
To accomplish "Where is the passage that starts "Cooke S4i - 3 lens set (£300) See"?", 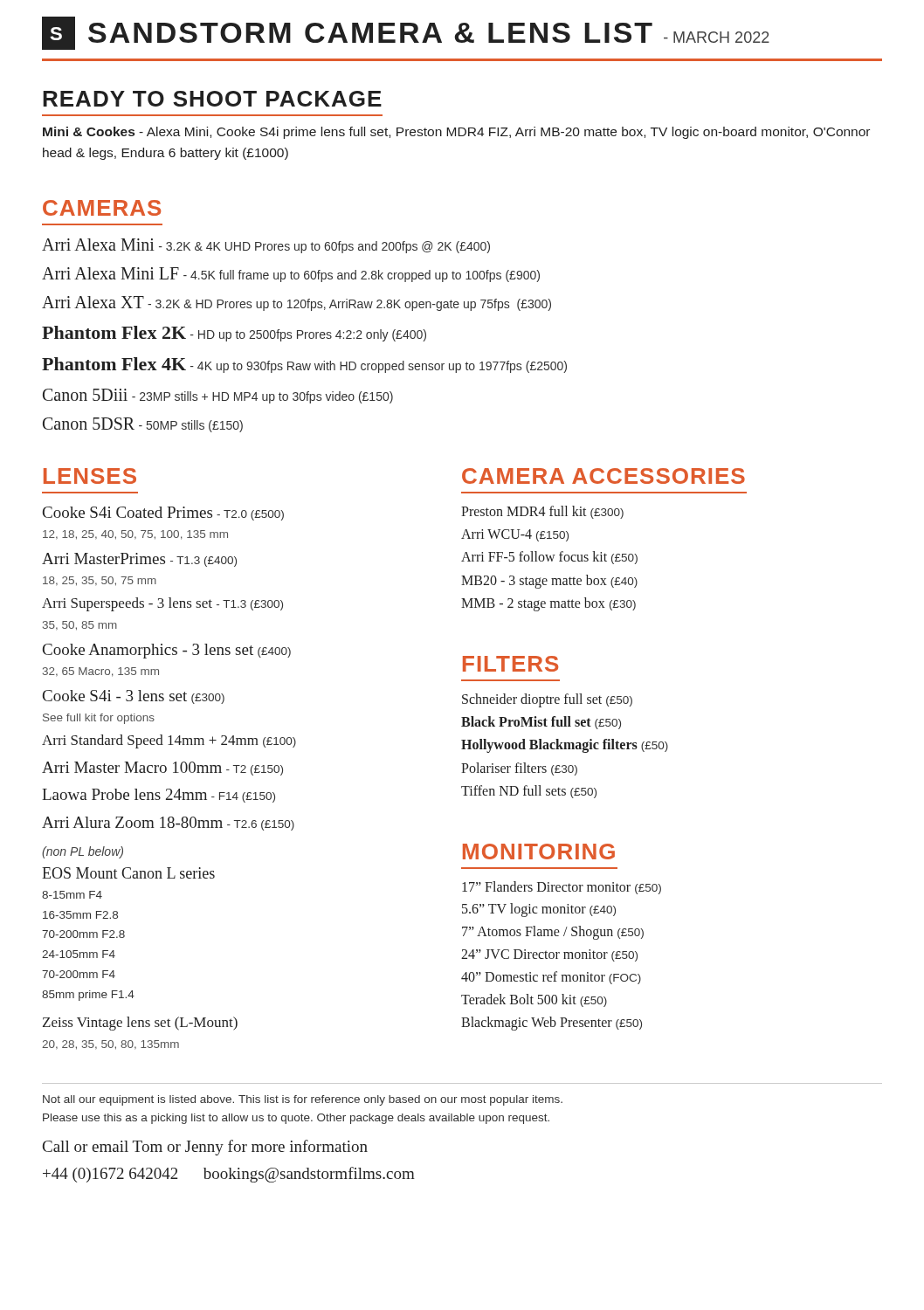I will point(133,705).
